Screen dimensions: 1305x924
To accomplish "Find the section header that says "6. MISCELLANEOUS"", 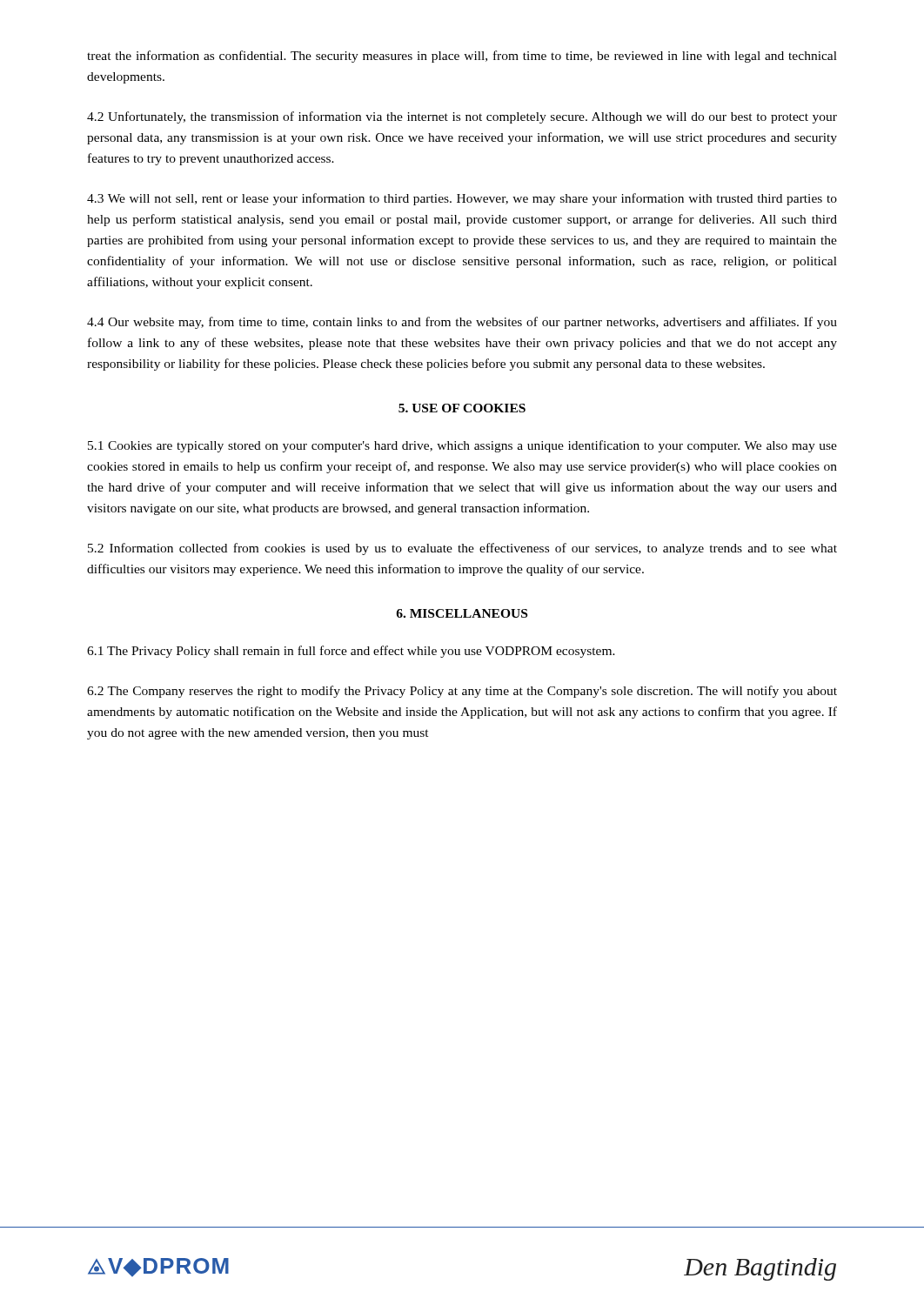I will (x=462, y=613).
